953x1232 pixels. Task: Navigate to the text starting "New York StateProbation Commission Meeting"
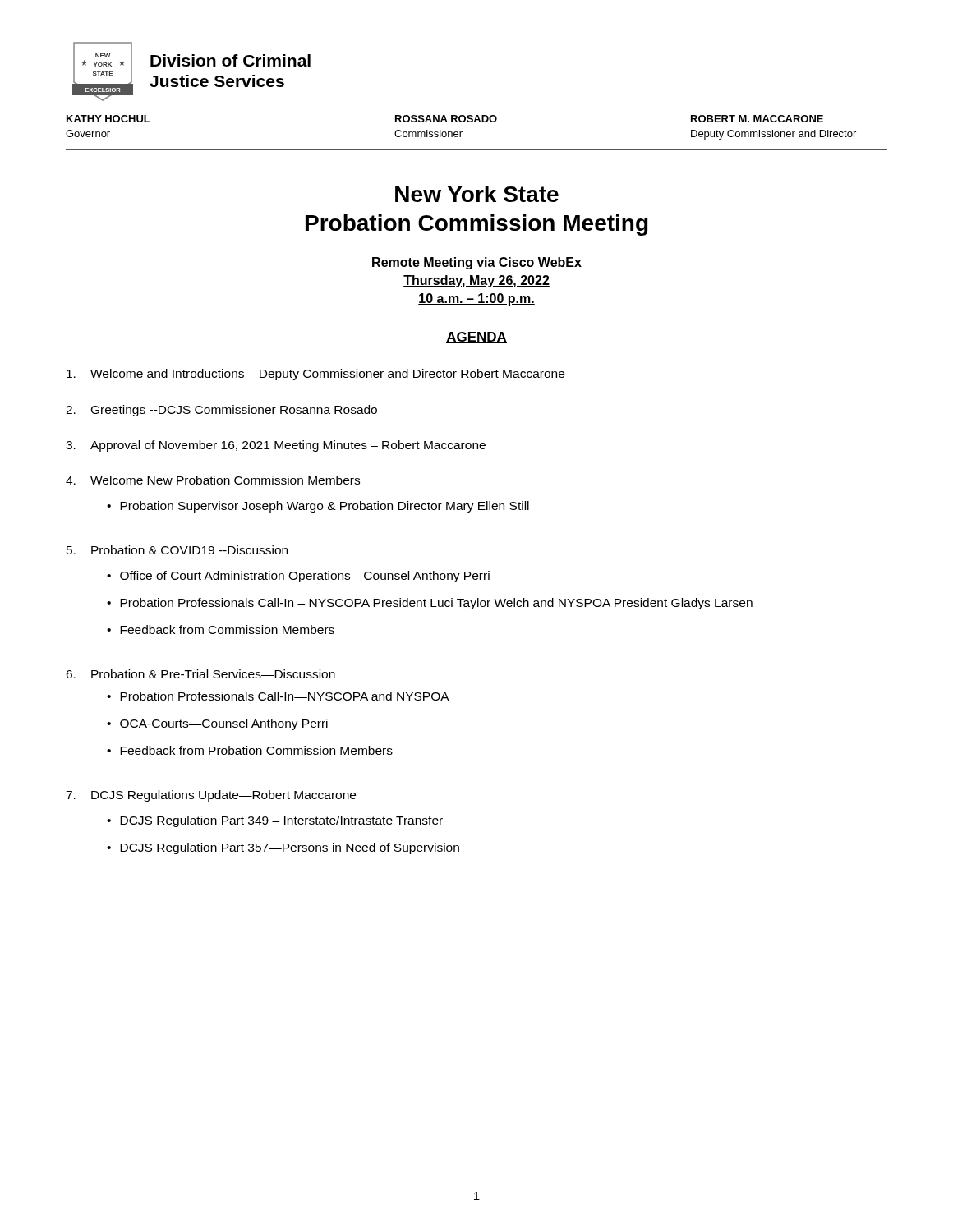[x=476, y=209]
